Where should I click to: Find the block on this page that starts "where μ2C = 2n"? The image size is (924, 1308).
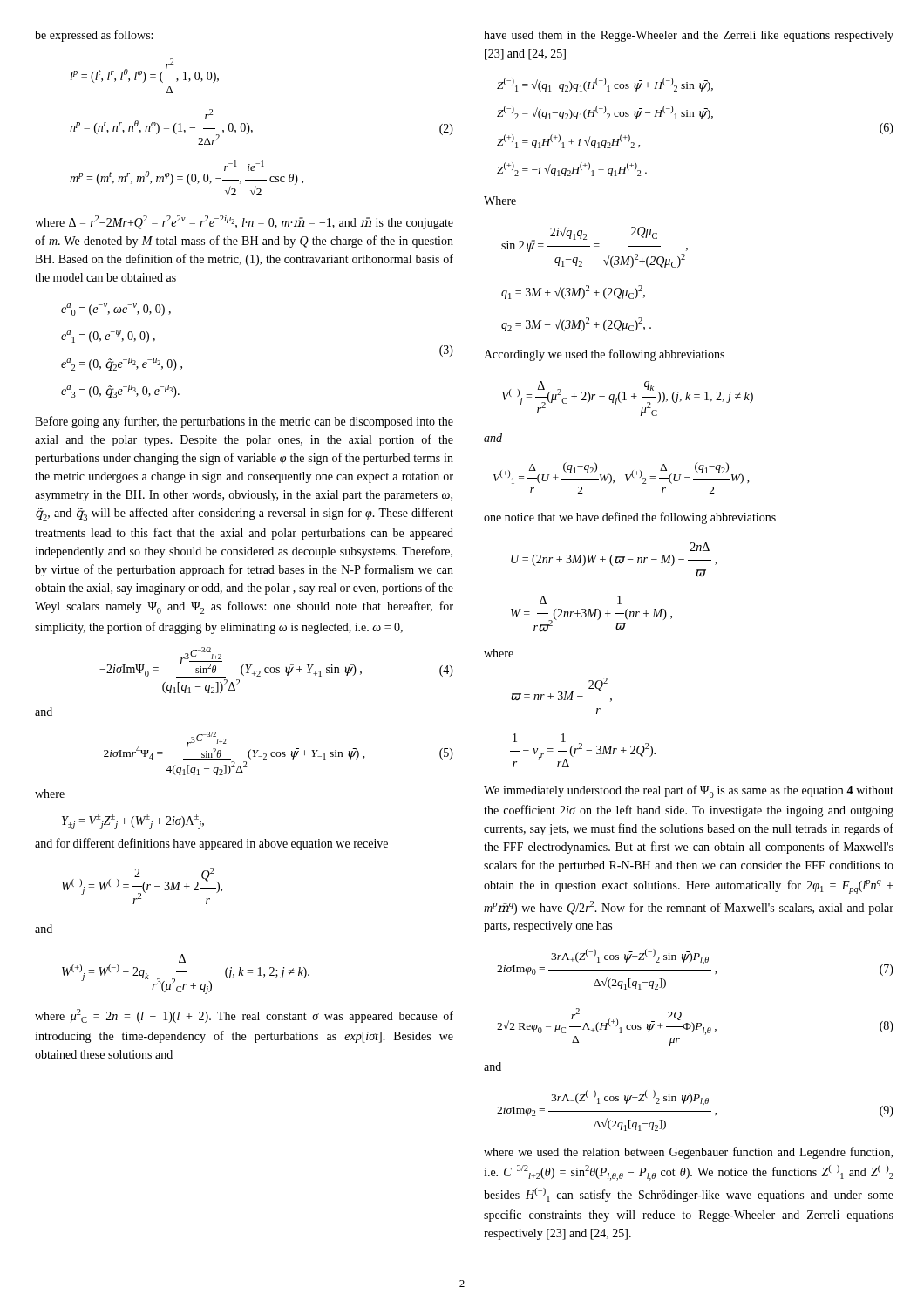coord(244,1034)
